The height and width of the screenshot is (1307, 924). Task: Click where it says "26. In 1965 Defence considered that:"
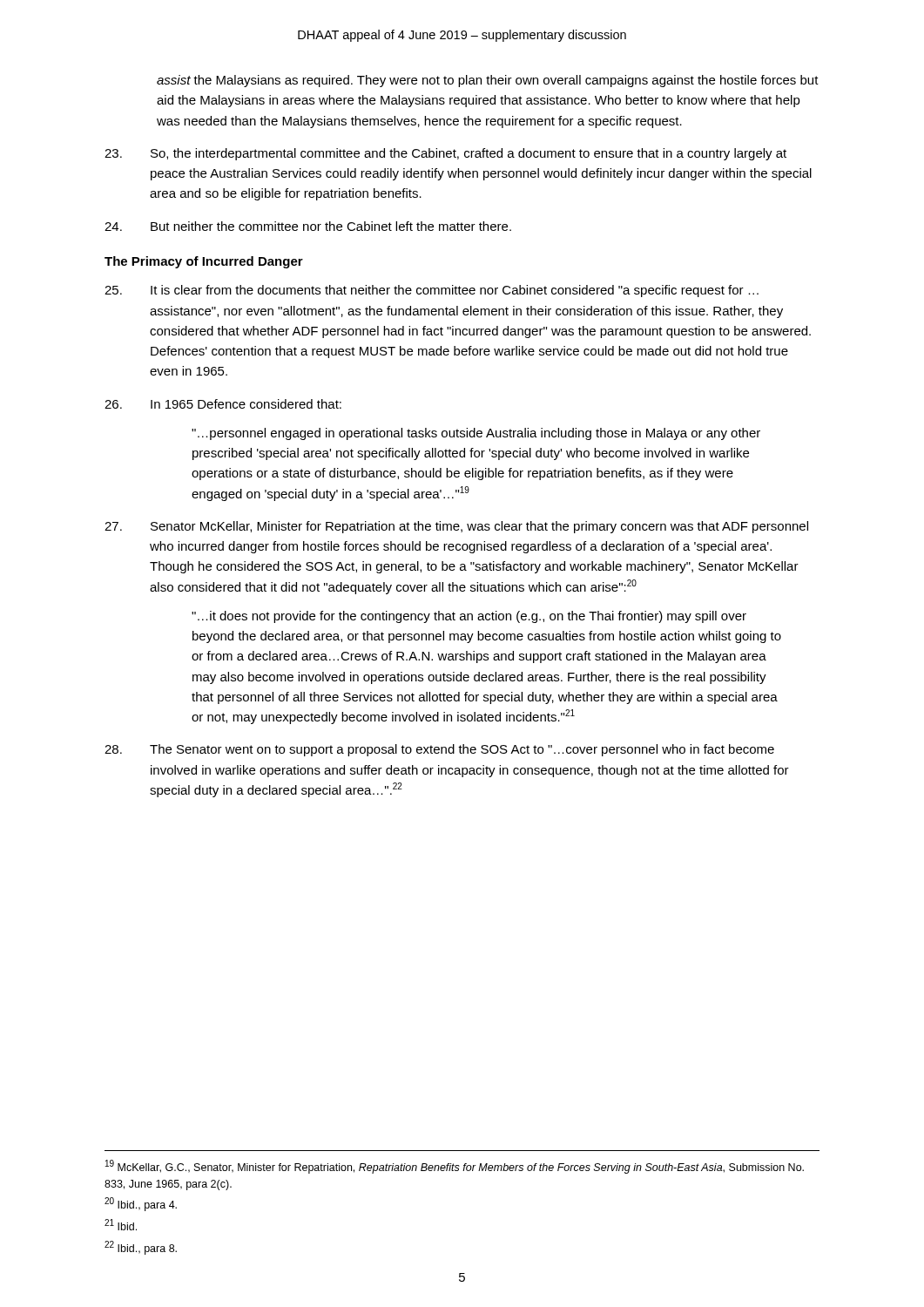[223, 404]
